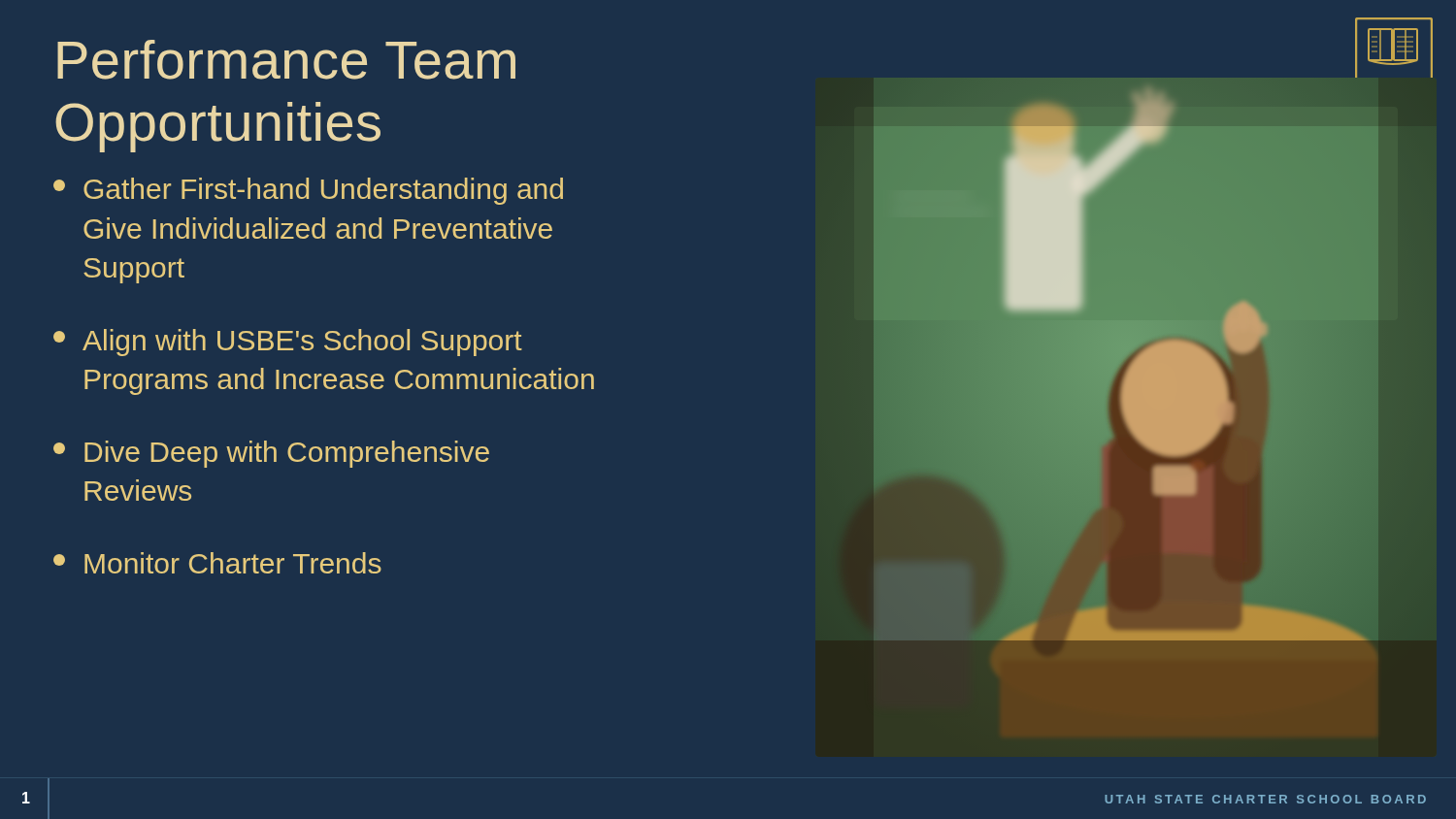Click where it says "Gather First-hand Understanding andGive Individualized and PreventativeSupport"

tap(403, 229)
